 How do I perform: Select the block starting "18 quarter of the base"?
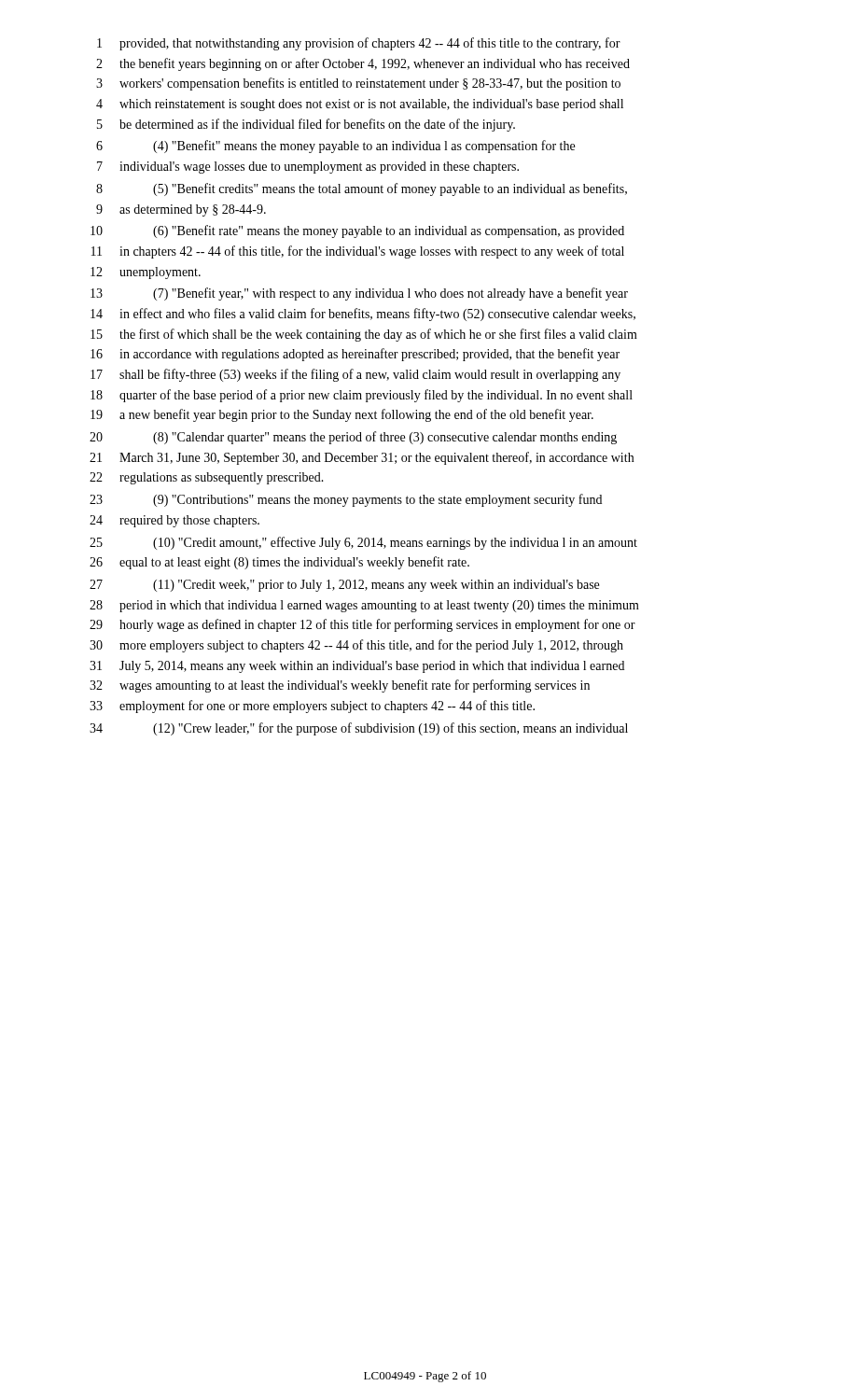pos(432,395)
